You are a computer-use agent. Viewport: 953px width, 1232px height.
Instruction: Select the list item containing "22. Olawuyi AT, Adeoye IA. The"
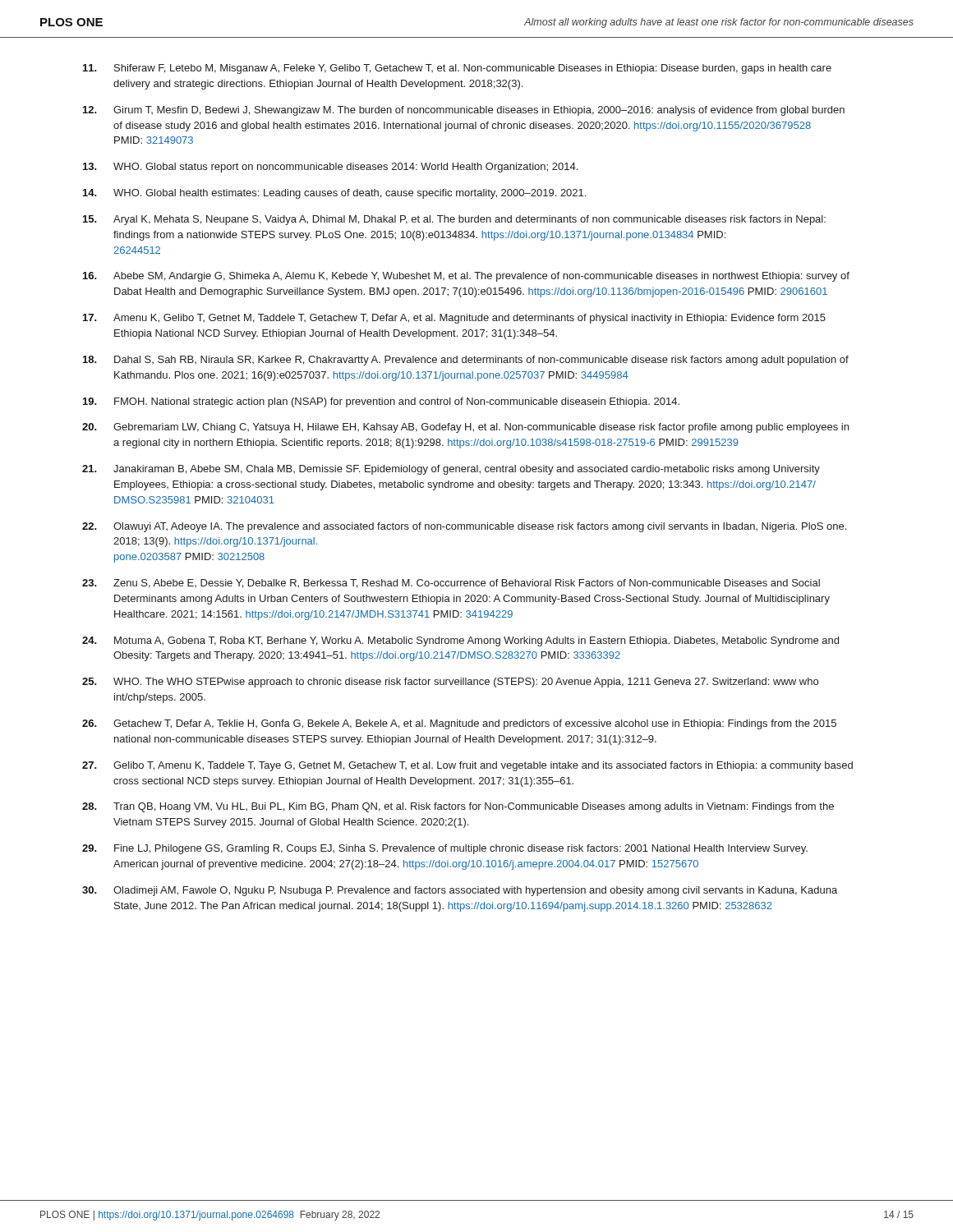pos(464,527)
